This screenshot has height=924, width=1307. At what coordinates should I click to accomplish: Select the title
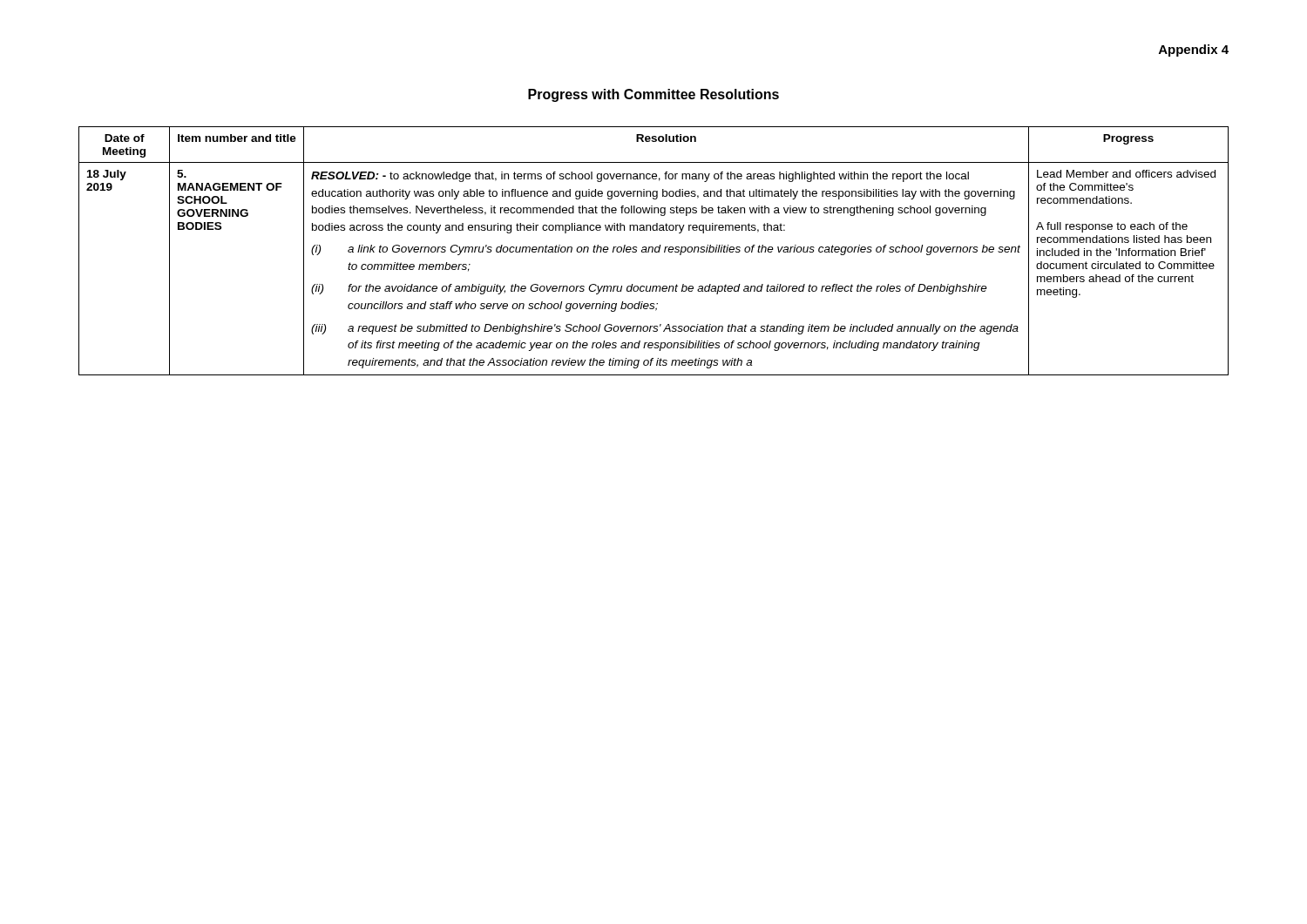[x=654, y=95]
